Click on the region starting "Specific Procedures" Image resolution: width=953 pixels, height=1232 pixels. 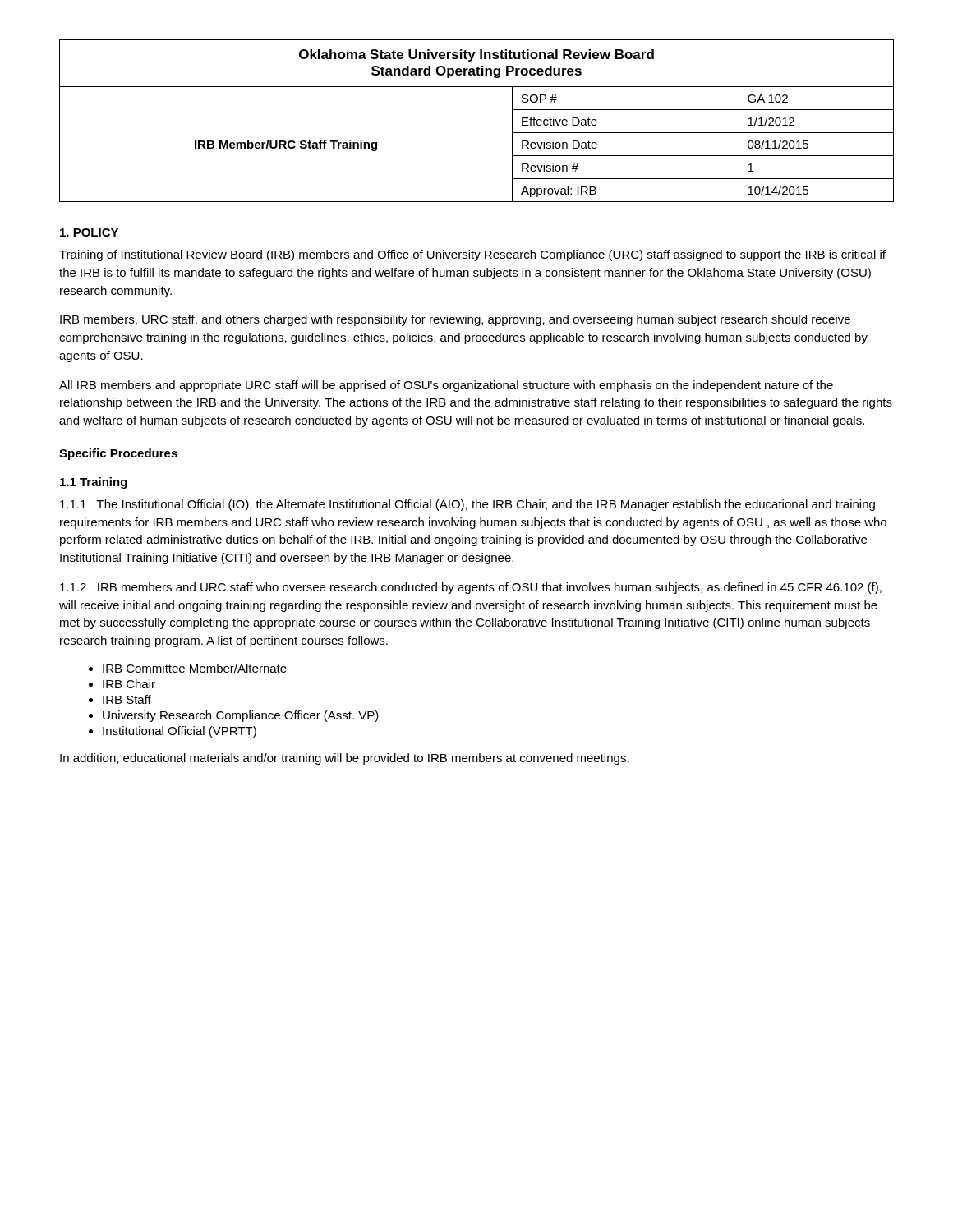(118, 453)
